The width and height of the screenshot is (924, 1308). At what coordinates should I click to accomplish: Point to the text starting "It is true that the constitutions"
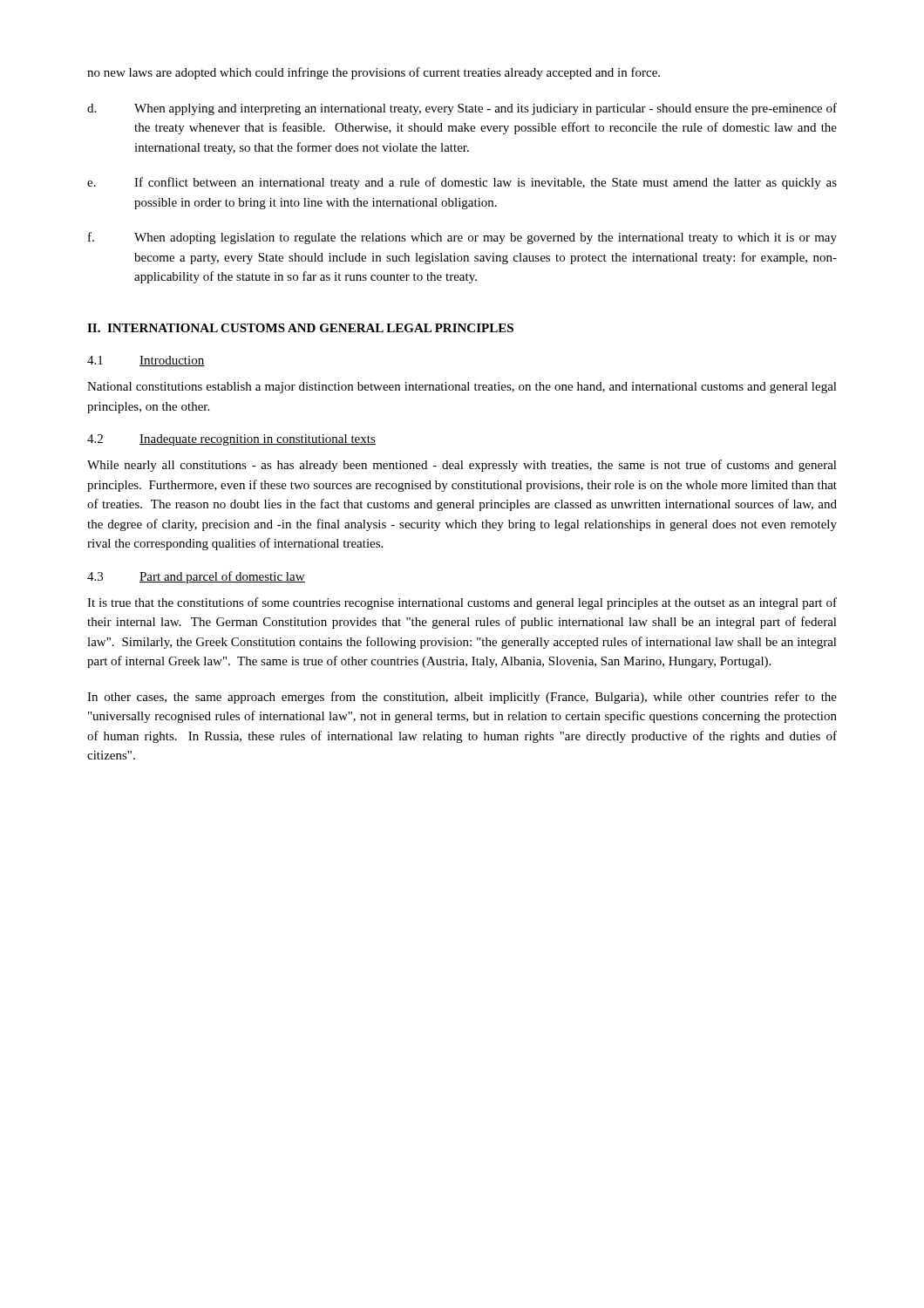pos(462,632)
